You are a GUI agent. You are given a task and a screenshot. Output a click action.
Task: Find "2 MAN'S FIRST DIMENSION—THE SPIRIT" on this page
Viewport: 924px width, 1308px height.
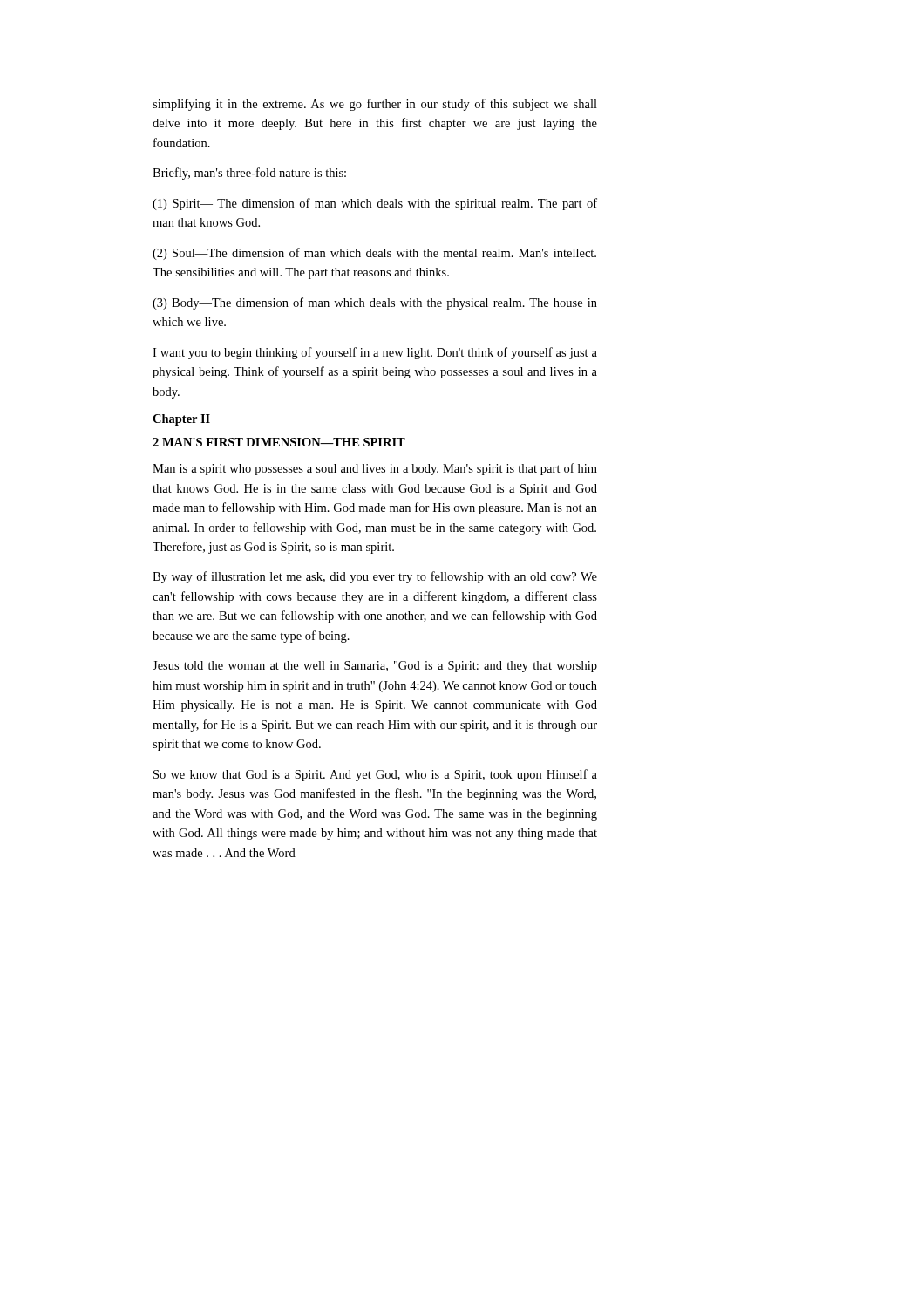[279, 442]
